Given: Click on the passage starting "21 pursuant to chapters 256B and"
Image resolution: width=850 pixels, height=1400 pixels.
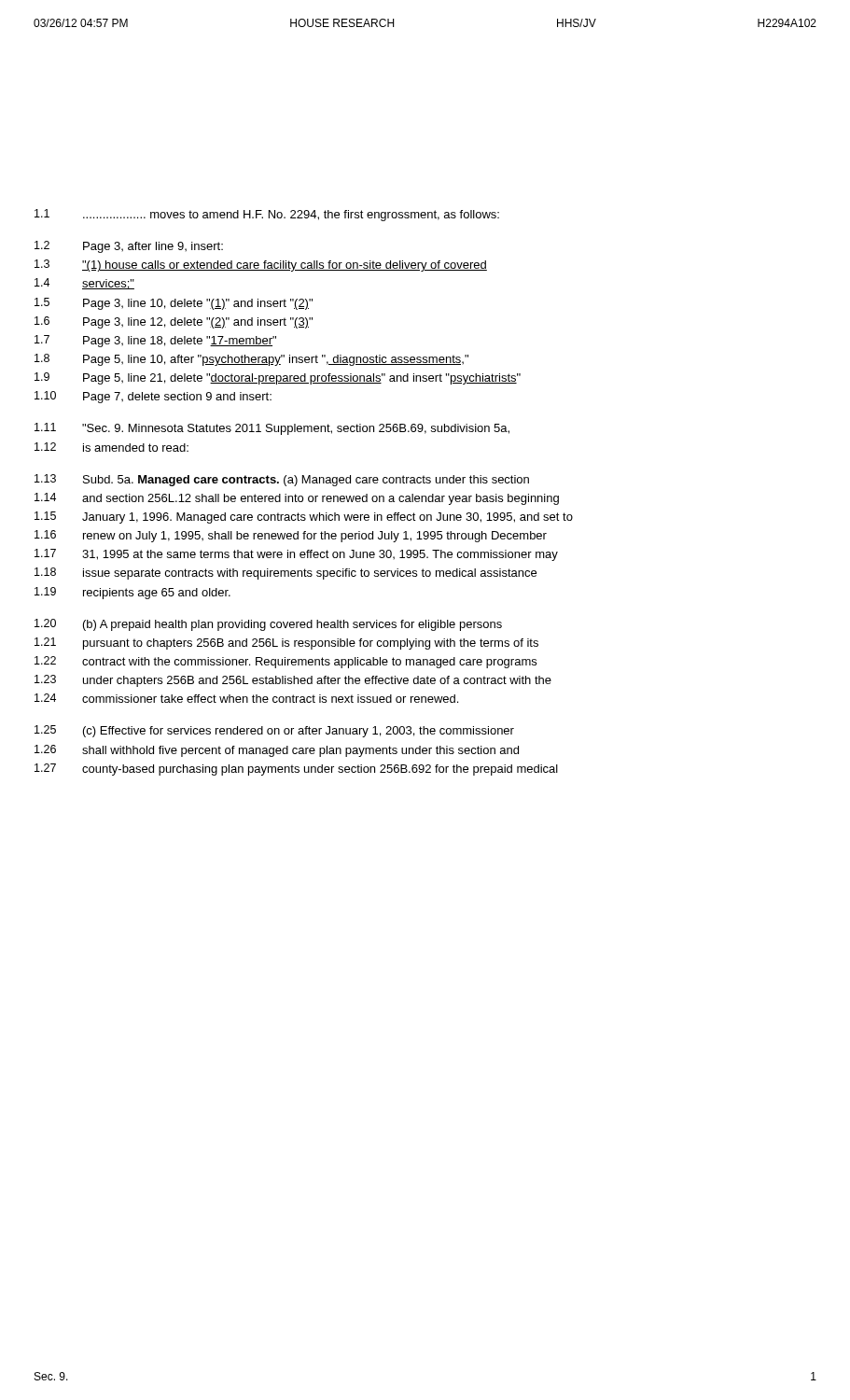Looking at the screenshot, I should (x=425, y=643).
